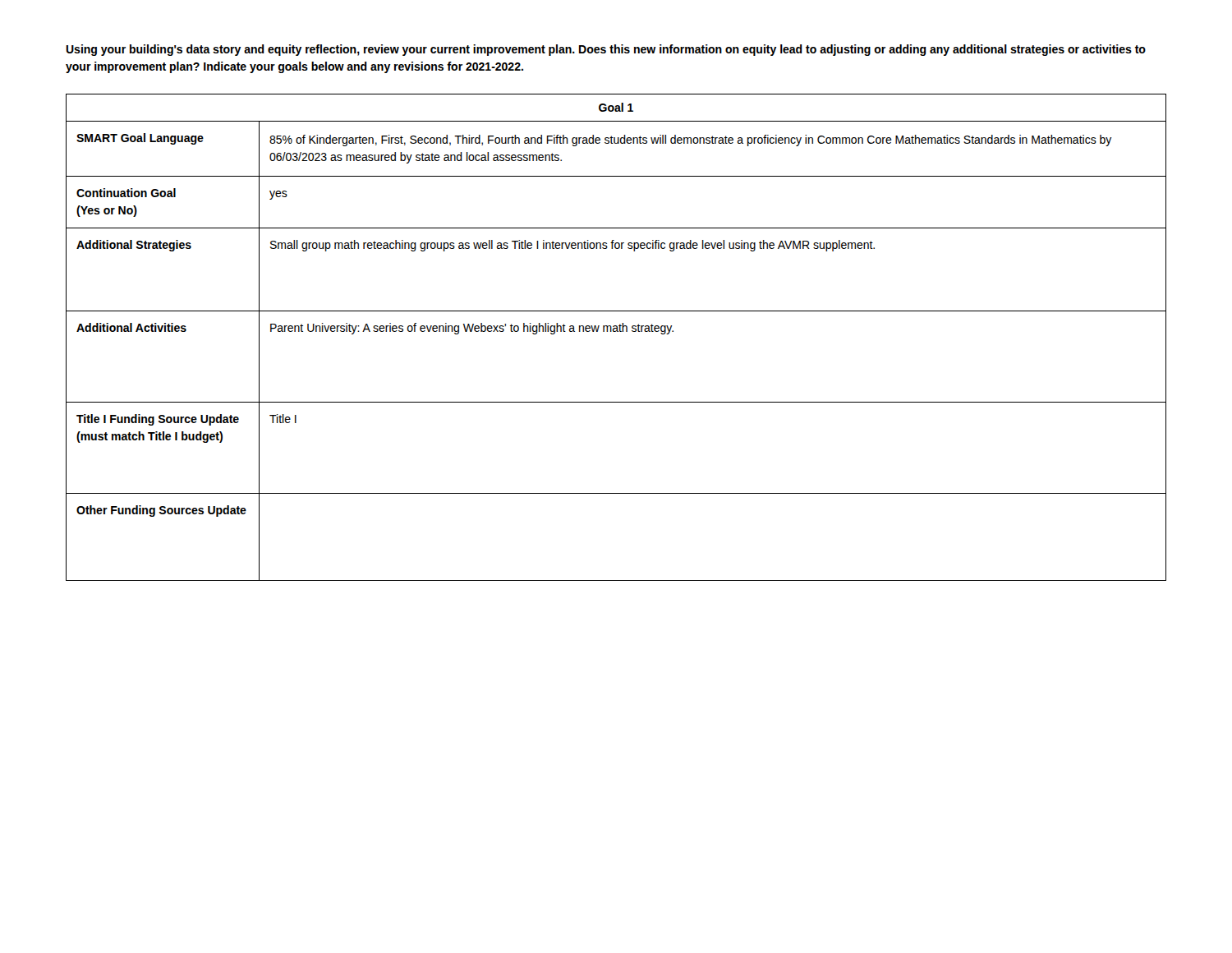The width and height of the screenshot is (1232, 953).
Task: Locate the table with the text "Continuation Goal (Yes"
Action: coord(616,337)
